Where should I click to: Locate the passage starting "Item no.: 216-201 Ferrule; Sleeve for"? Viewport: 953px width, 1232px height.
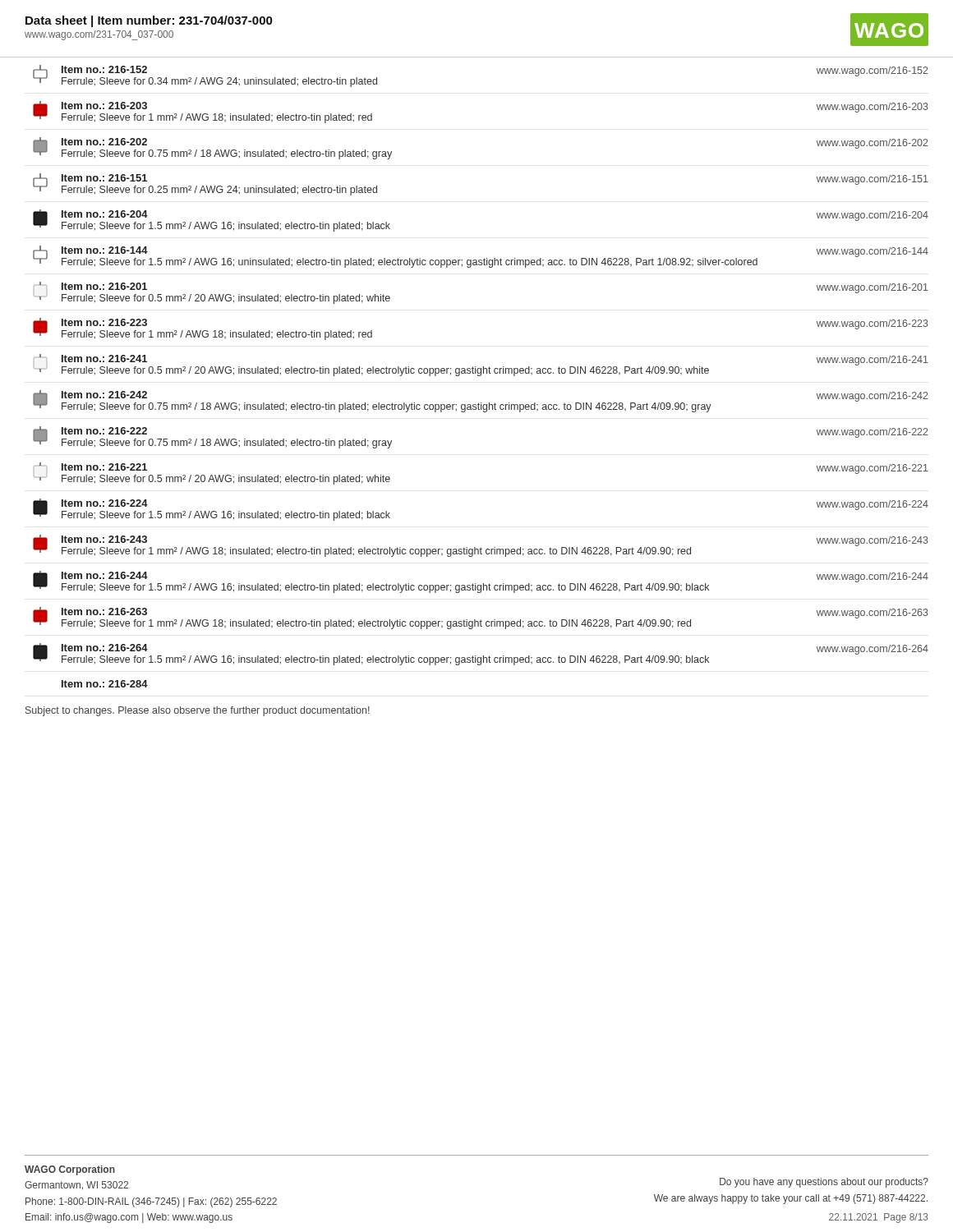[x=144, y=290]
